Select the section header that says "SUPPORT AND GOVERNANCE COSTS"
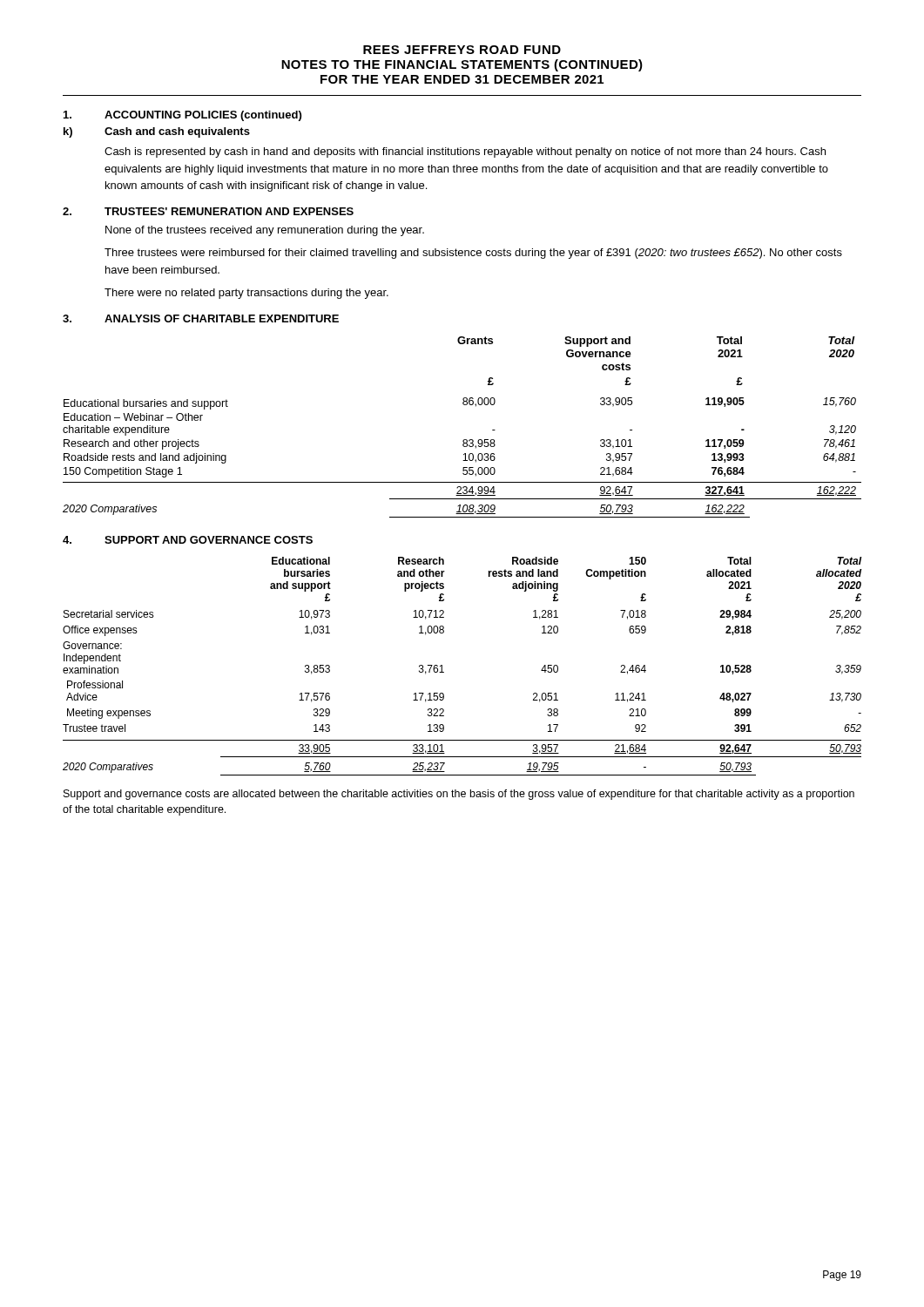Image resolution: width=924 pixels, height=1307 pixels. [209, 539]
